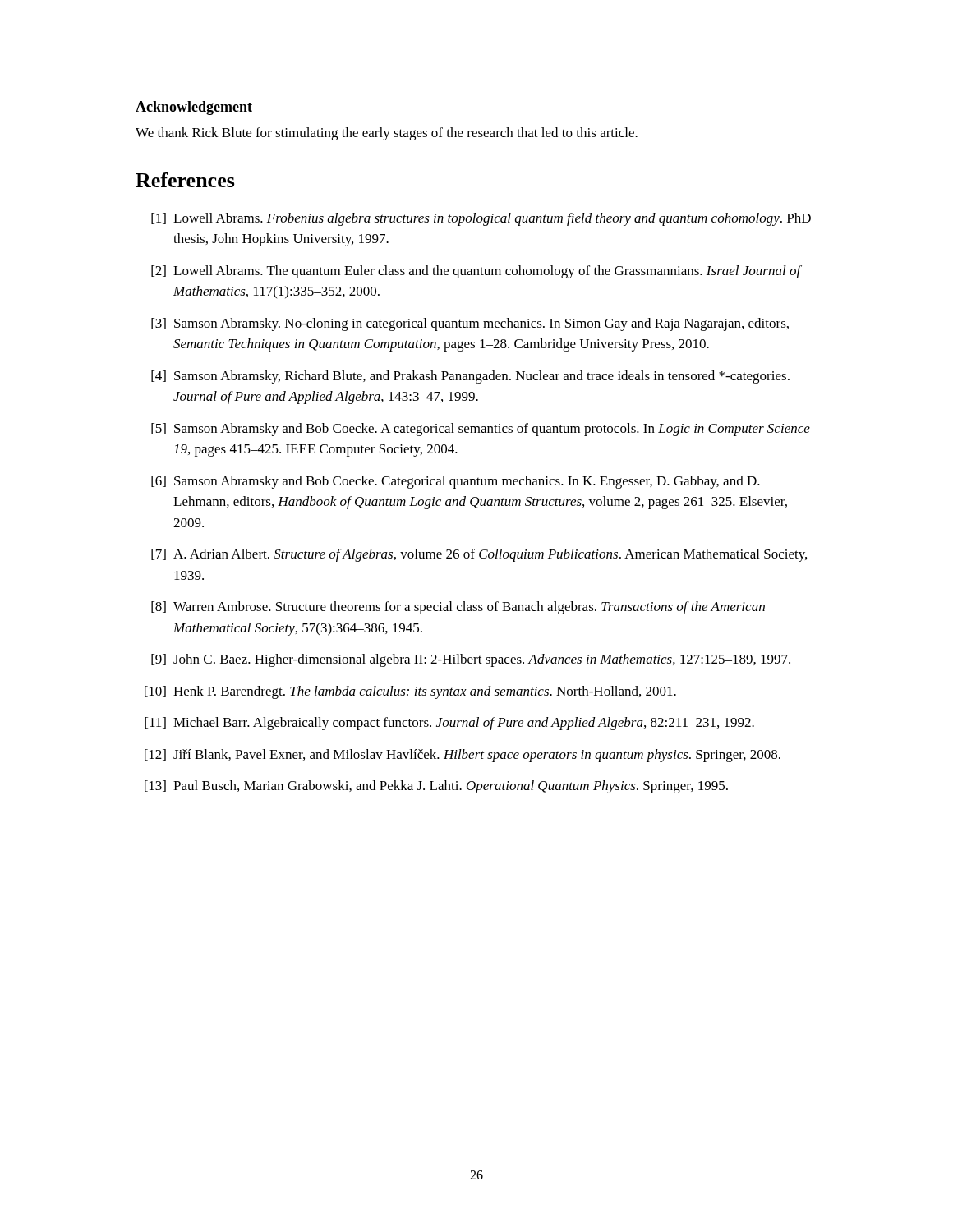
Task: Find the list item that reads "[13] Paul Busch, Marian"
Action: (476, 786)
